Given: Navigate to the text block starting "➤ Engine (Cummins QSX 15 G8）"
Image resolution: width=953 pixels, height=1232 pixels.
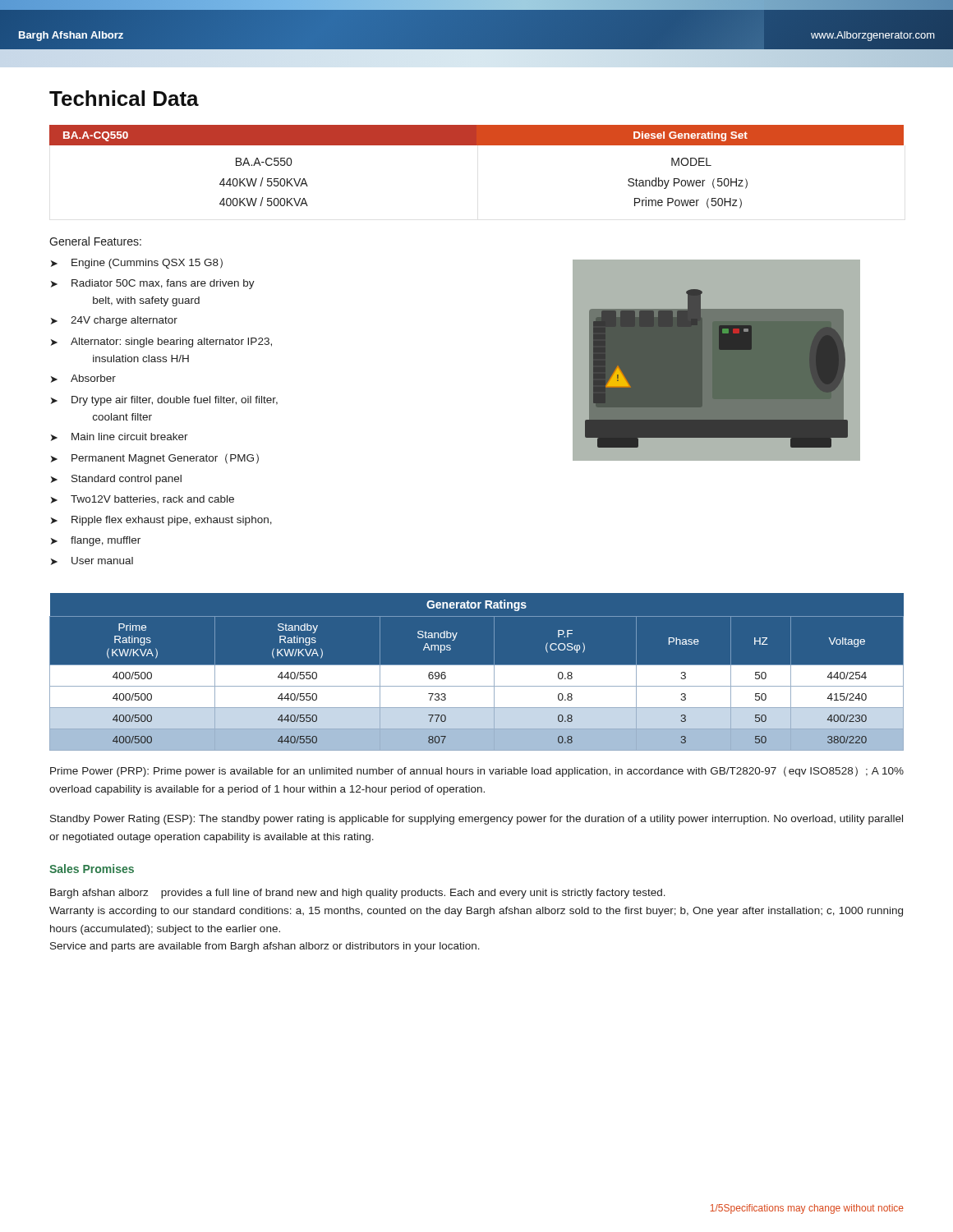Looking at the screenshot, I should point(140,263).
